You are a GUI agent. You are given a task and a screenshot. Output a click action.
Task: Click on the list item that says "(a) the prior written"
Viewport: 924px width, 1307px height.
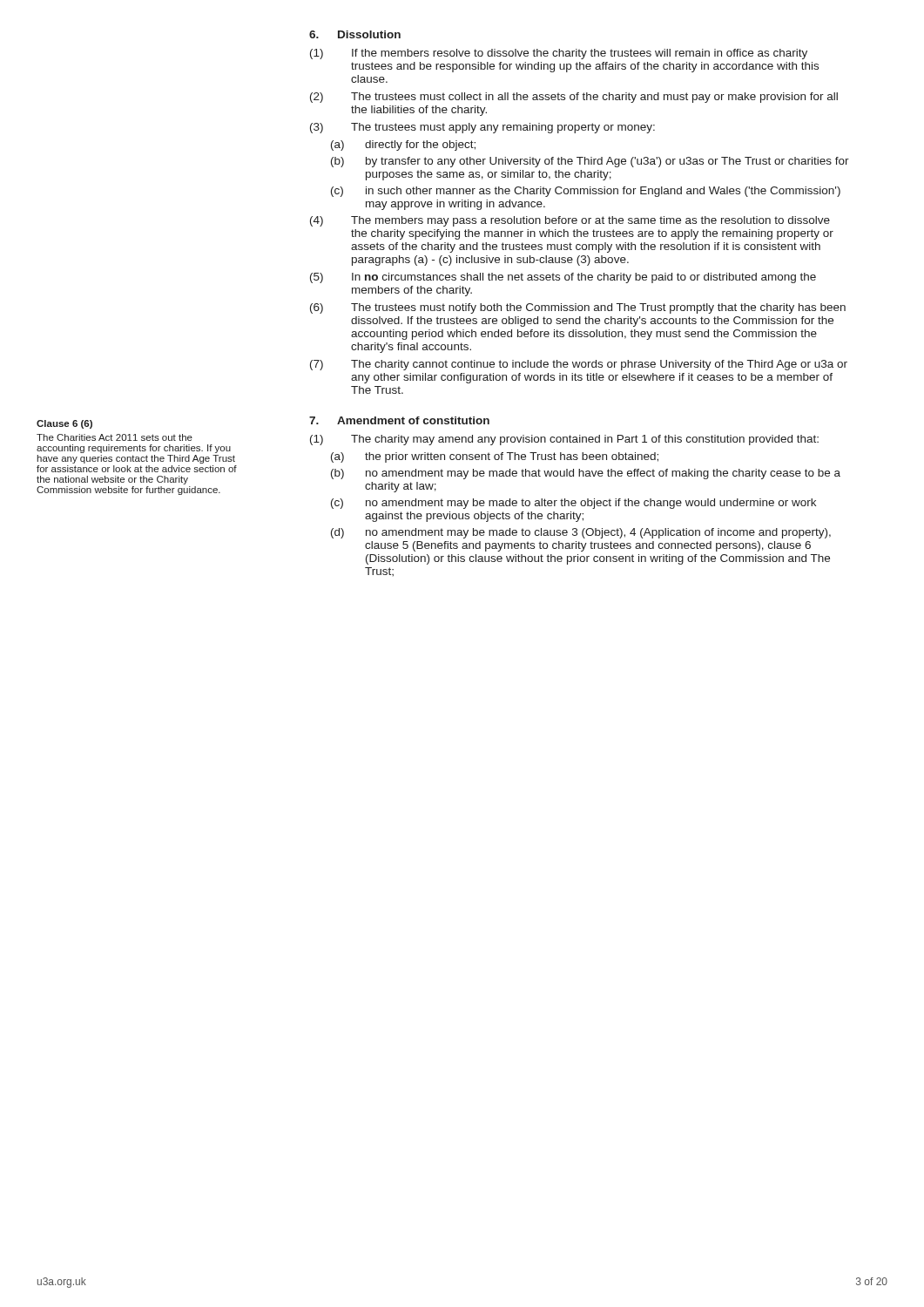(x=579, y=456)
